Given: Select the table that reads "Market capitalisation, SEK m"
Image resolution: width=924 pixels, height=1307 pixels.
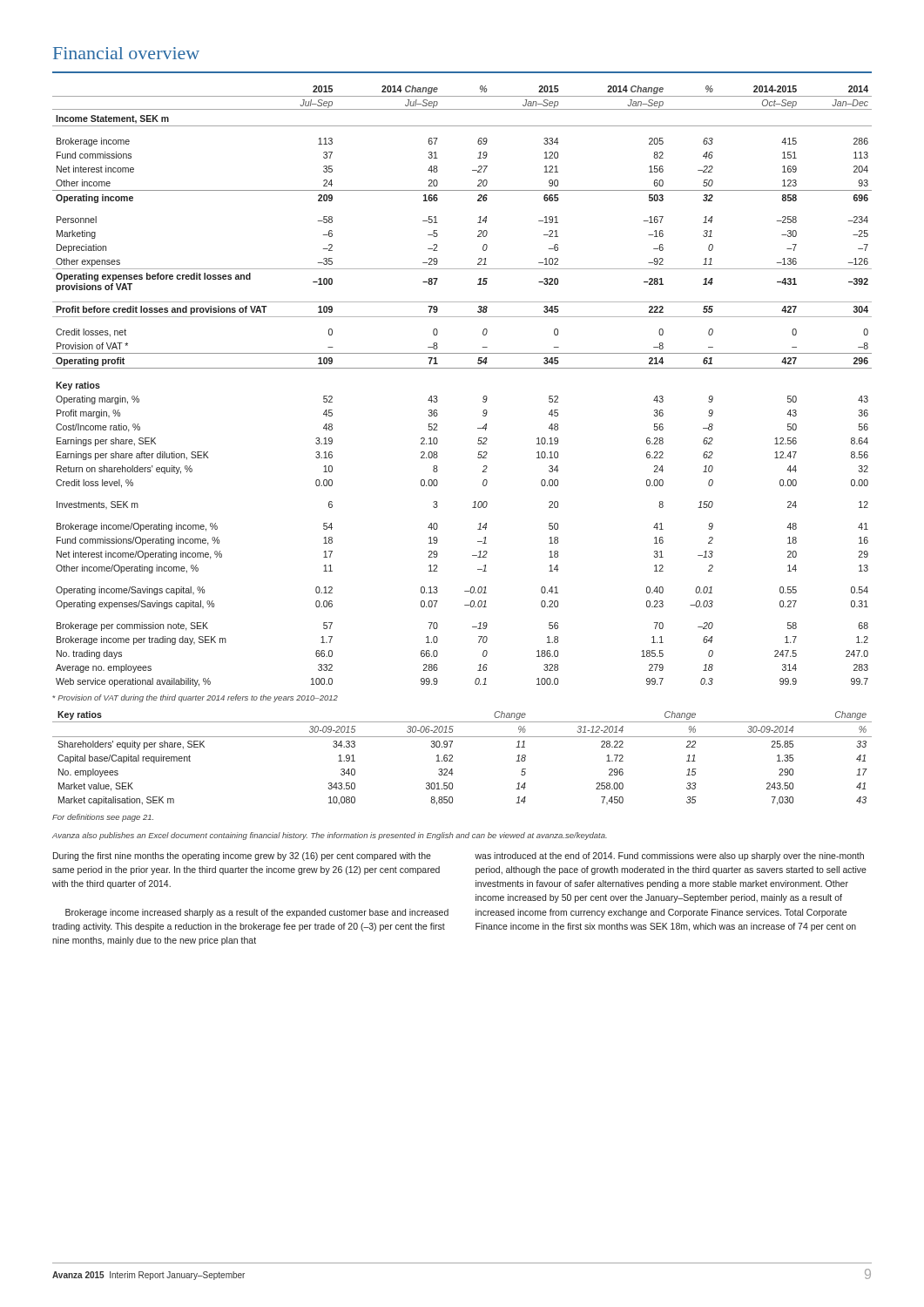Looking at the screenshot, I should [x=462, y=757].
